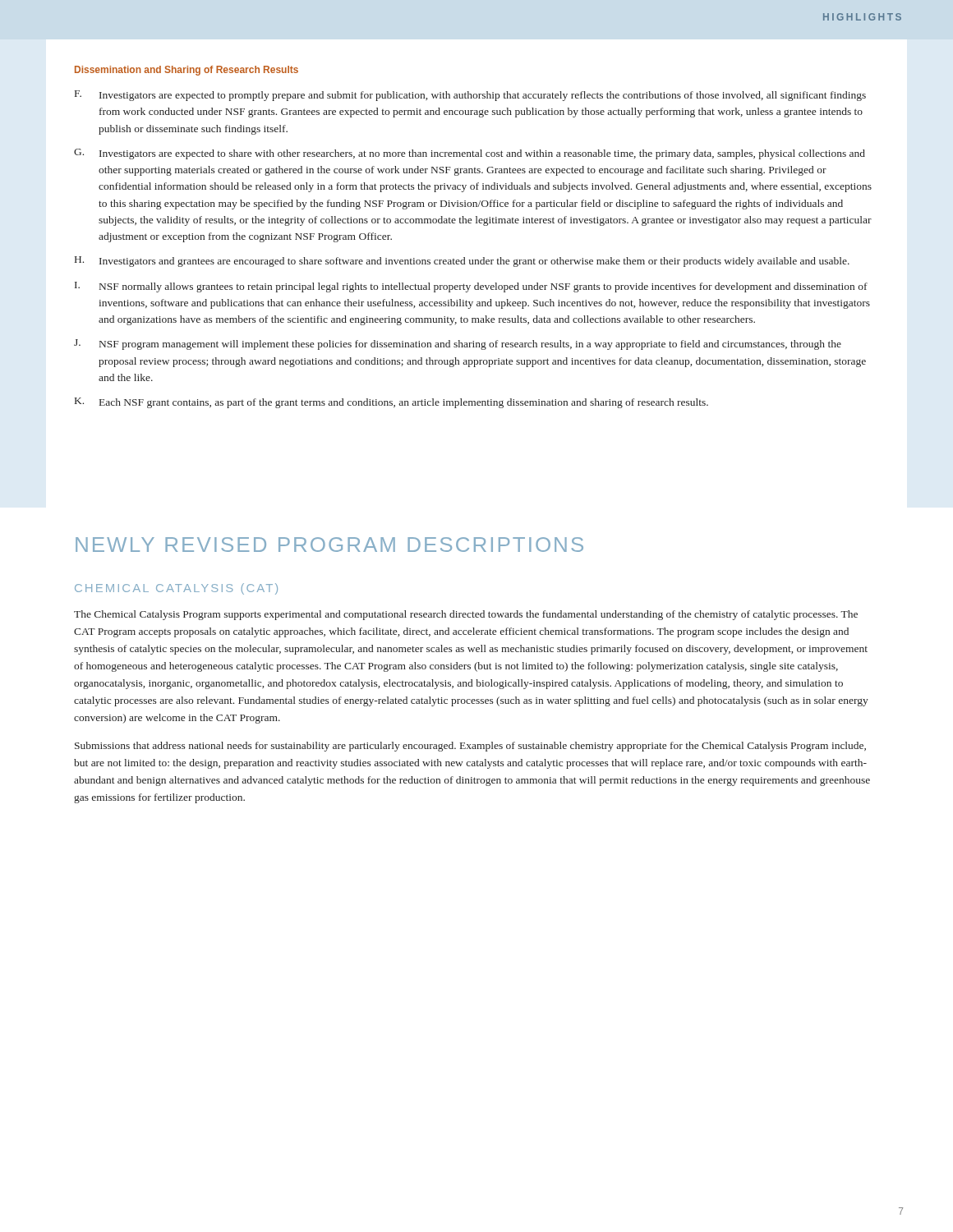The image size is (953, 1232).
Task: Select the text block starting "Submissions that address"
Action: click(x=472, y=771)
